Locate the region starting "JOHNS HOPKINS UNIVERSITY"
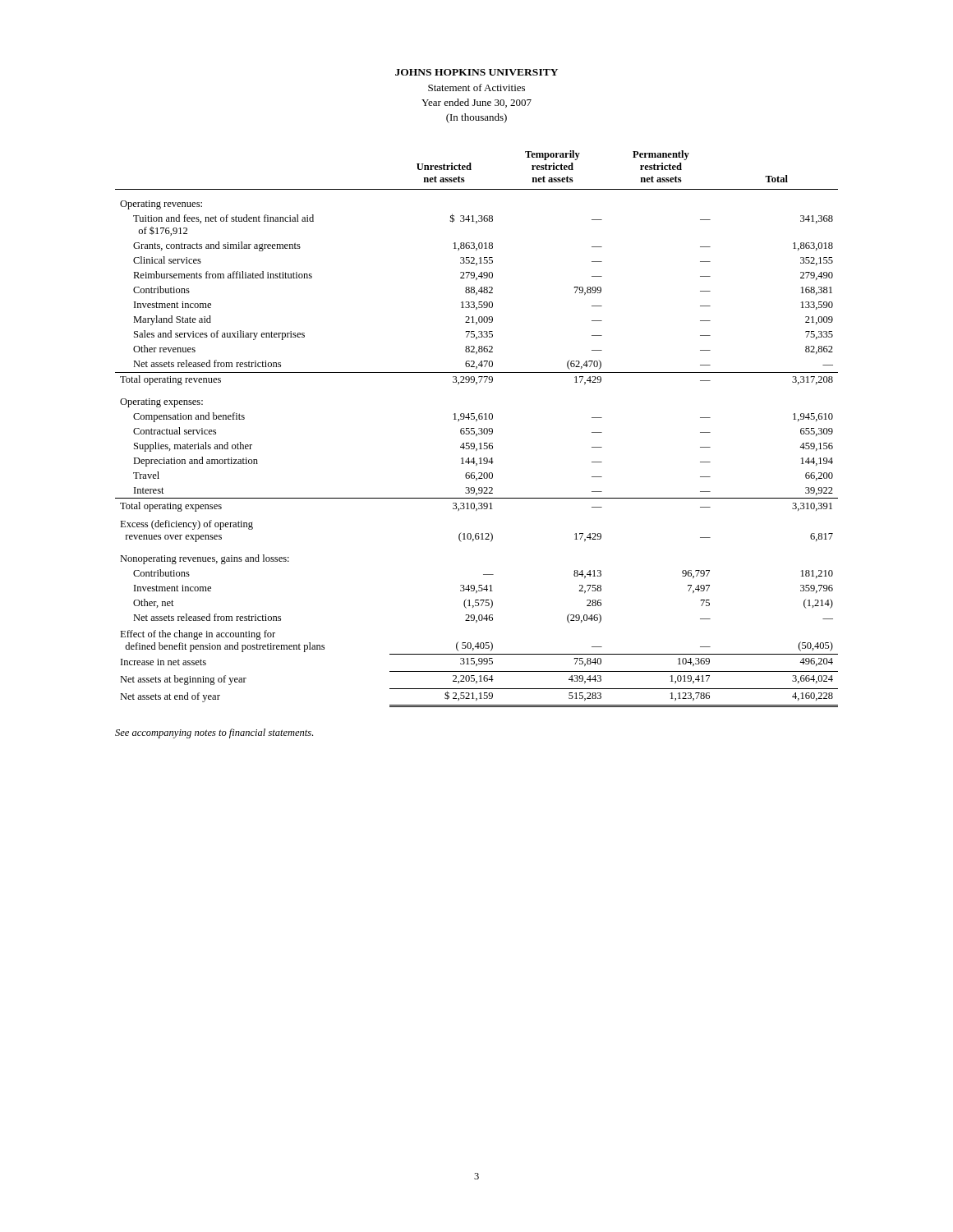This screenshot has height=1232, width=953. pos(476,72)
